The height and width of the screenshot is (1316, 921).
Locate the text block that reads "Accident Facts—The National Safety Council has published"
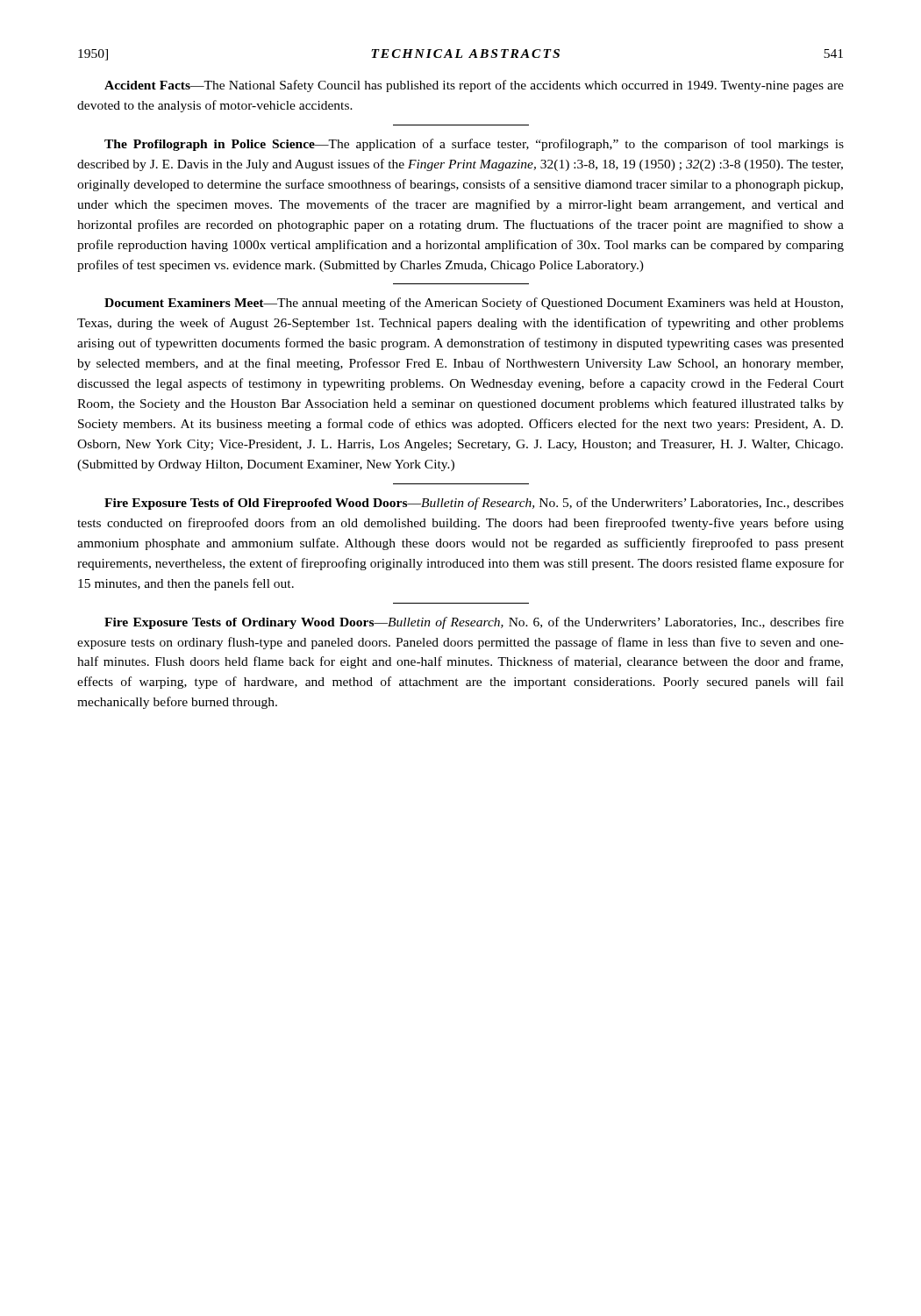click(x=460, y=96)
